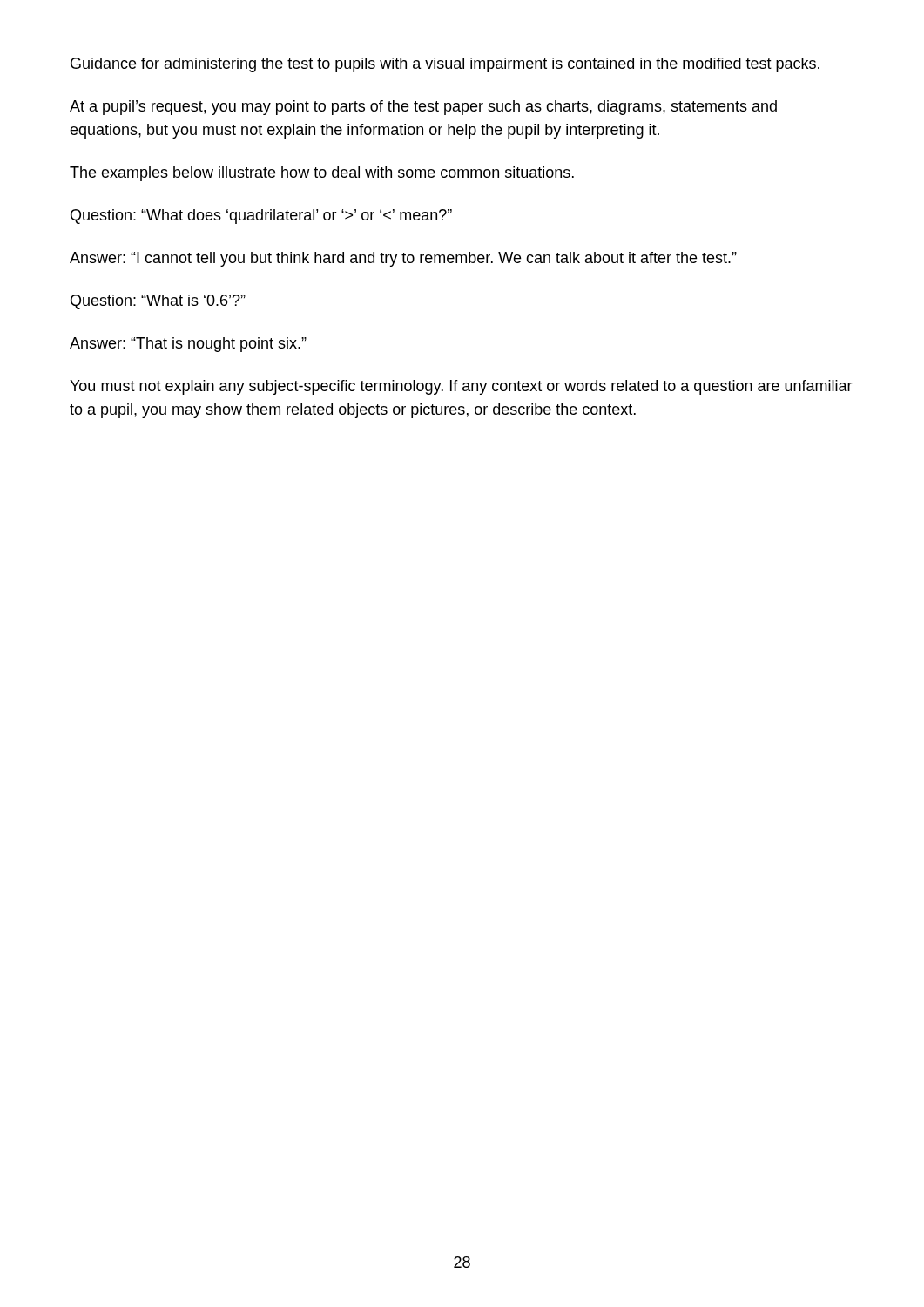Click on the text block containing "The examples below illustrate"
The height and width of the screenshot is (1307, 924).
pos(322,173)
